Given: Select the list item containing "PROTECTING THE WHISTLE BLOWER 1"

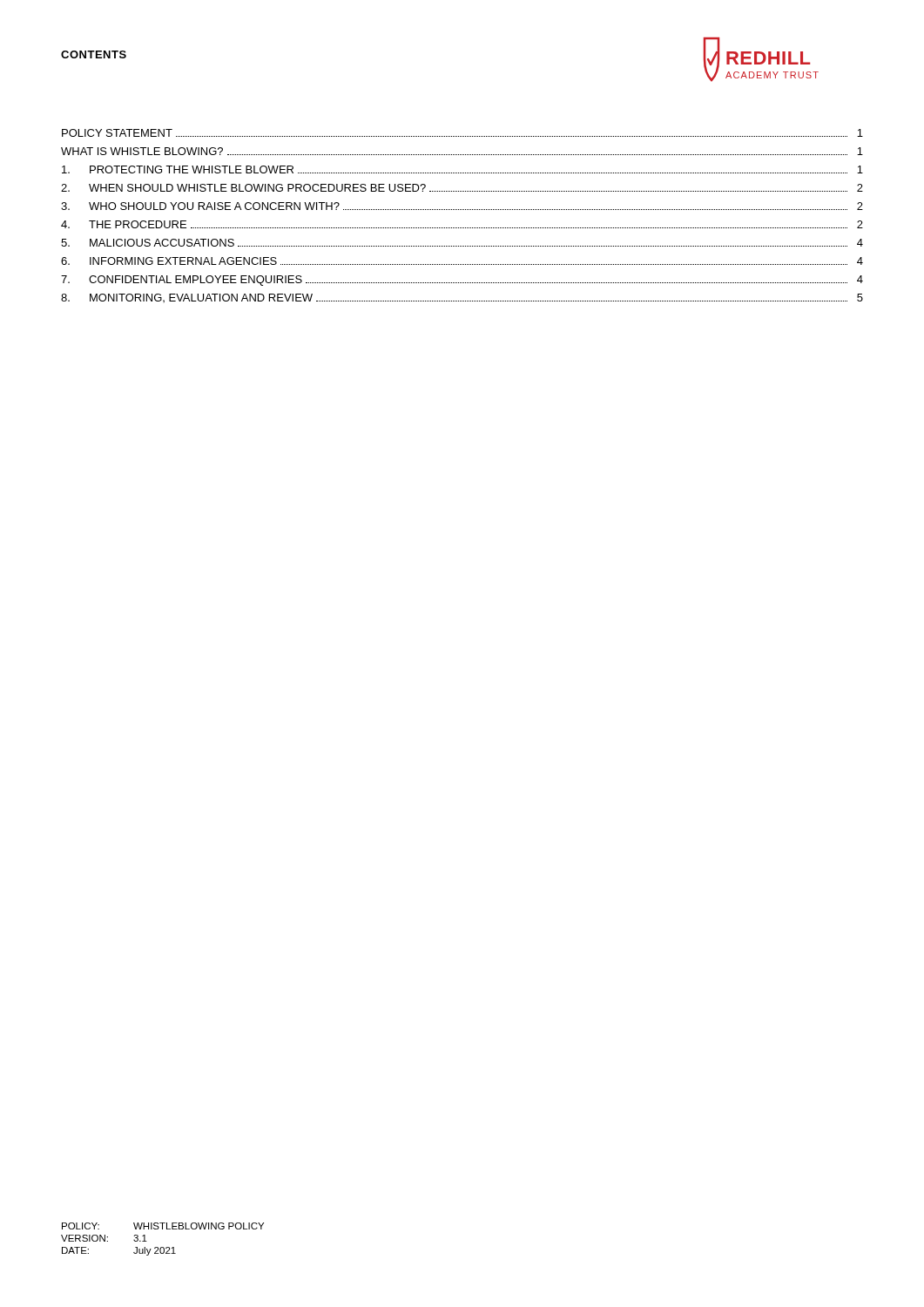Looking at the screenshot, I should 462,170.
